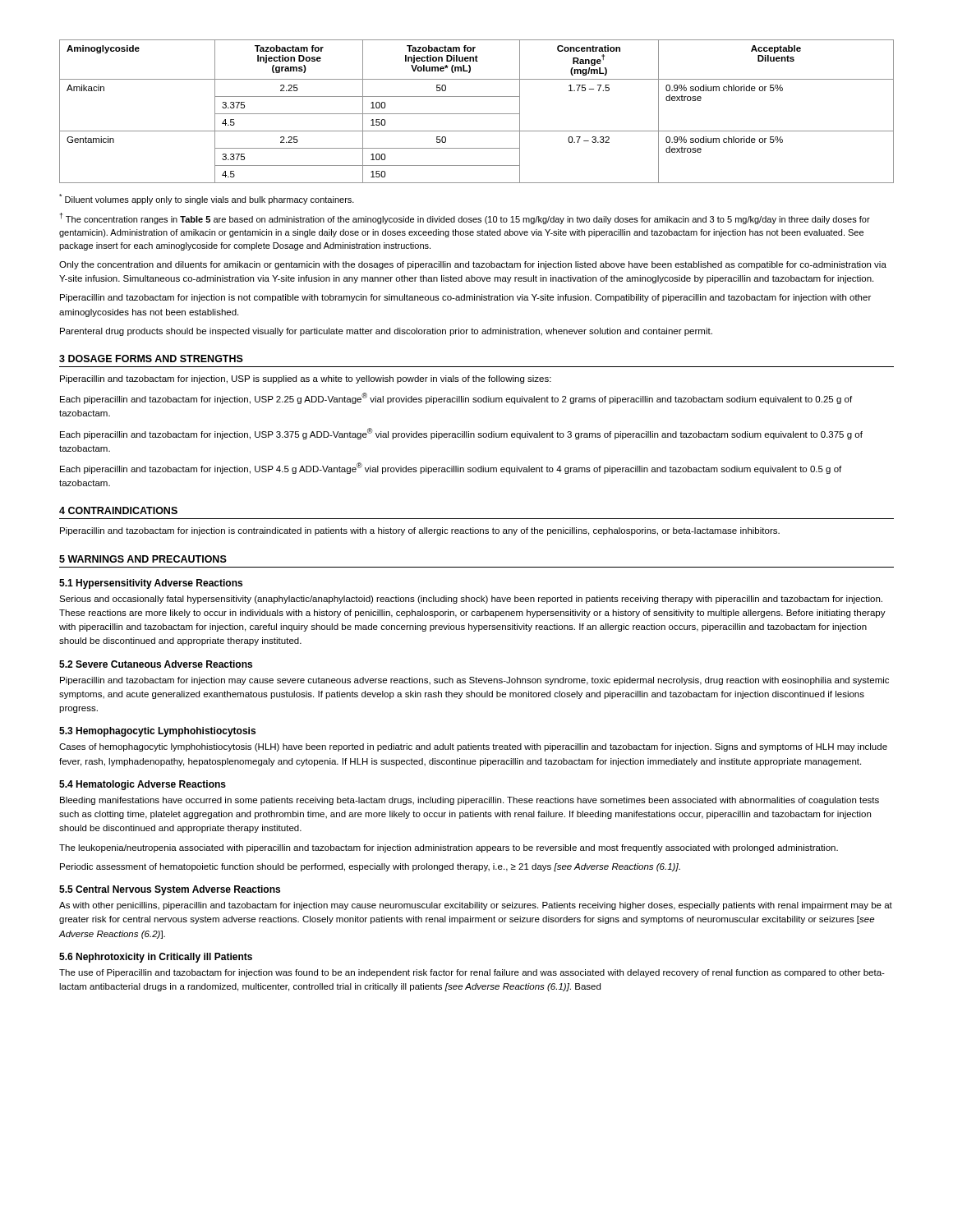Point to the block beginning "Bleeding manifestations have occurred in some patients"

(x=469, y=814)
